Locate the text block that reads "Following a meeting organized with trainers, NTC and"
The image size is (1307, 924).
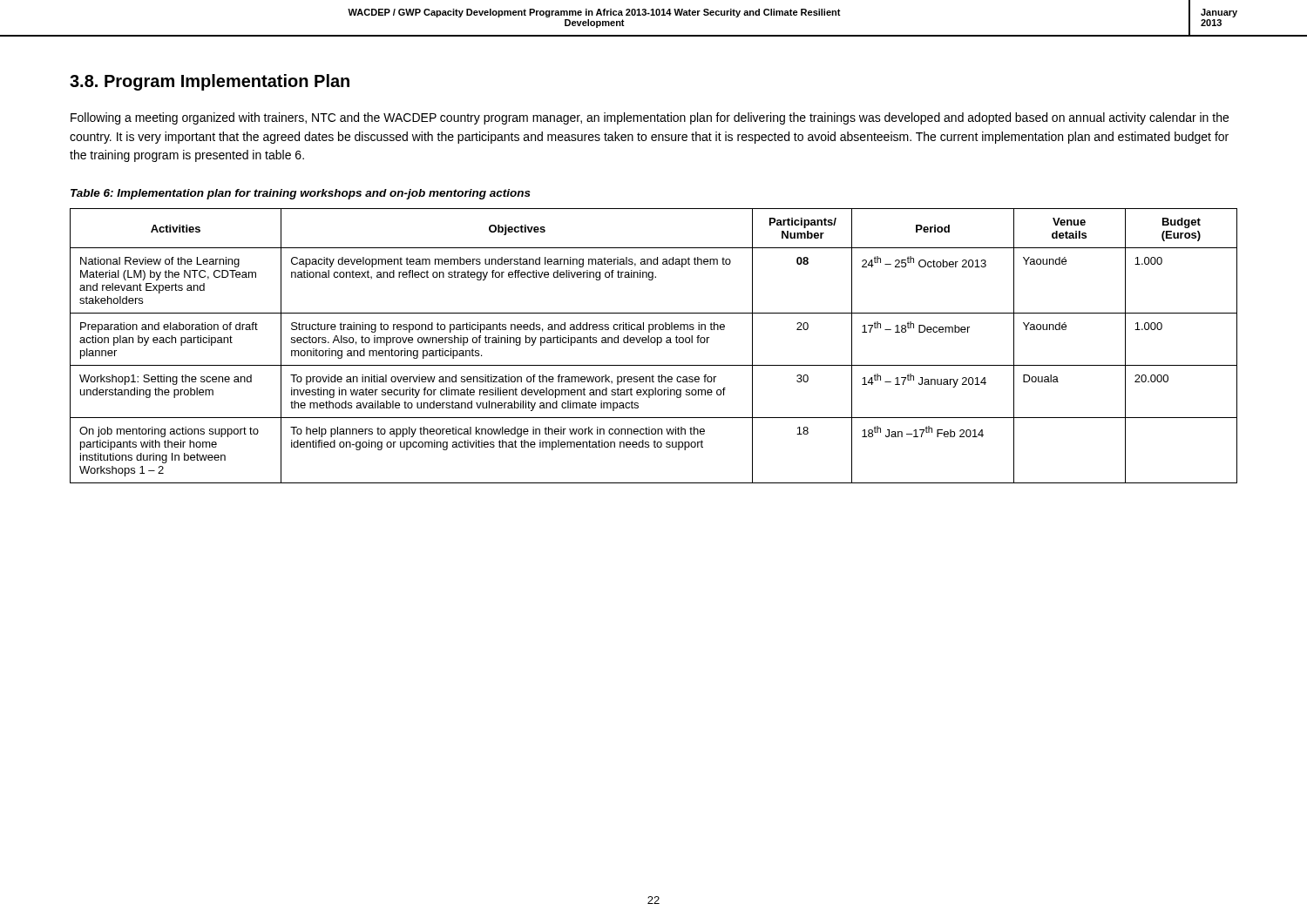(649, 136)
